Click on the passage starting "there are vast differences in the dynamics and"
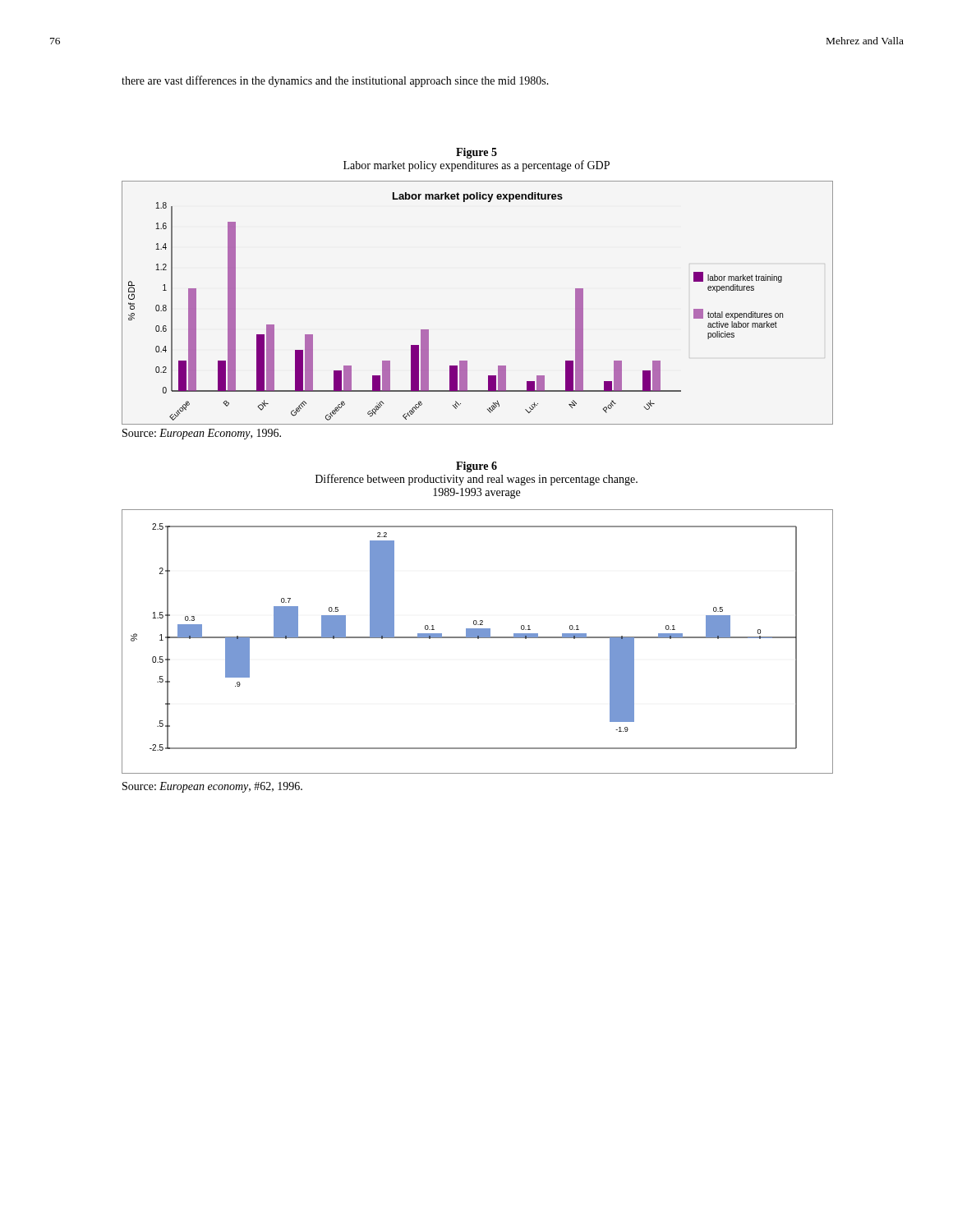 tap(335, 81)
